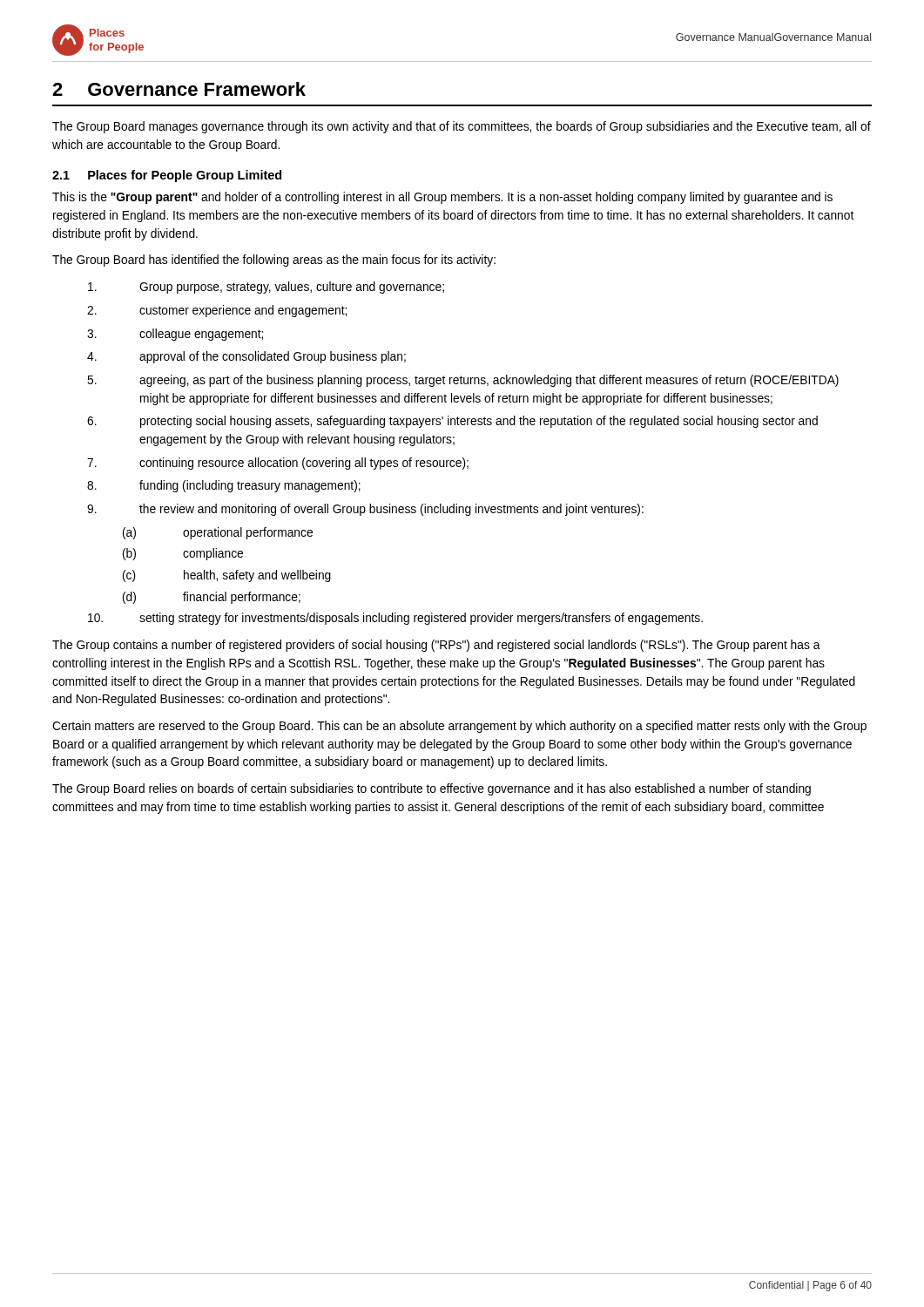
Task: Navigate to the passage starting "The Group Board manages"
Action: pyautogui.click(x=461, y=136)
